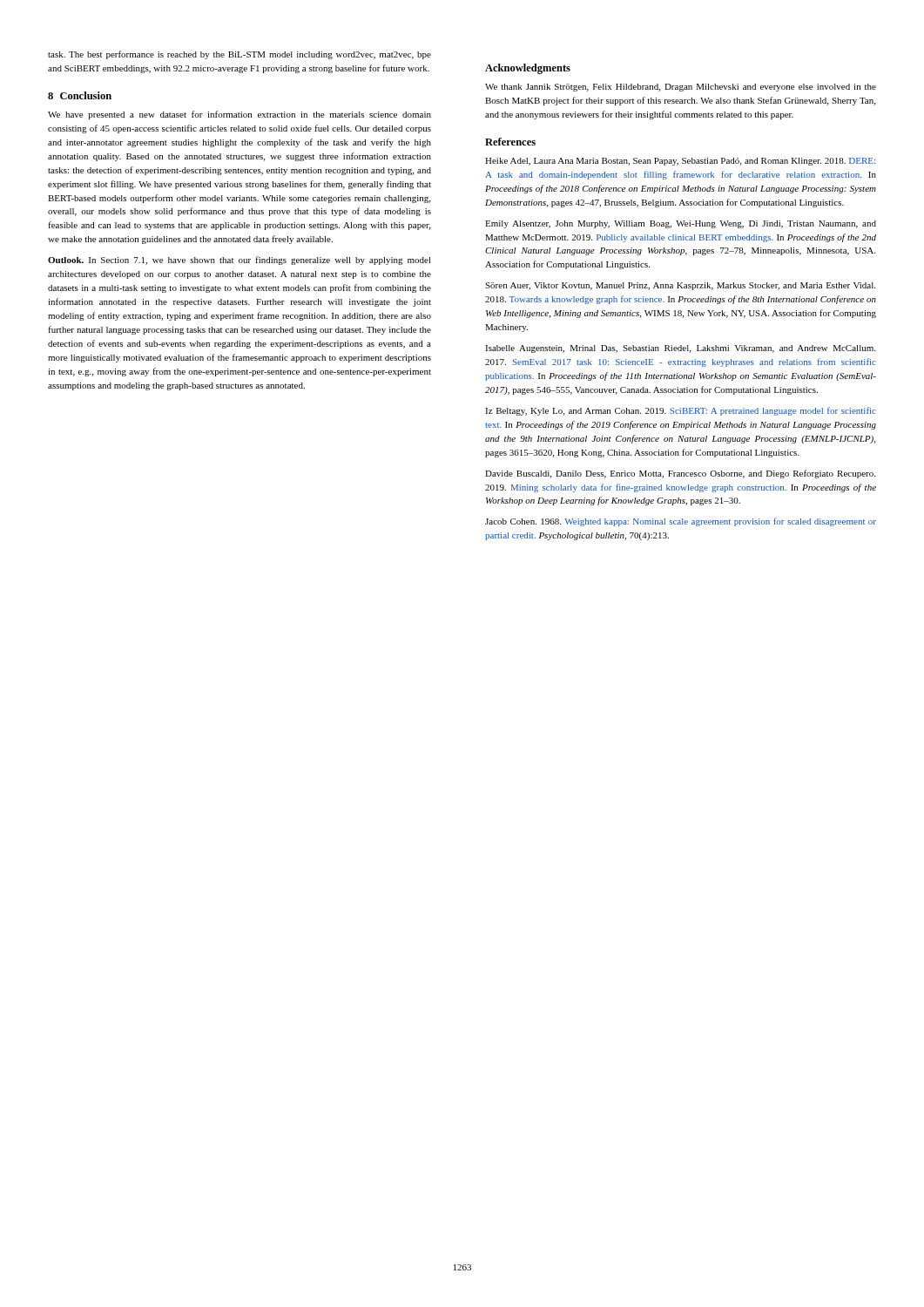Where is the passage that starts "We have presented a new dataset for information"?
Screen dimensions: 1307x924
(239, 177)
